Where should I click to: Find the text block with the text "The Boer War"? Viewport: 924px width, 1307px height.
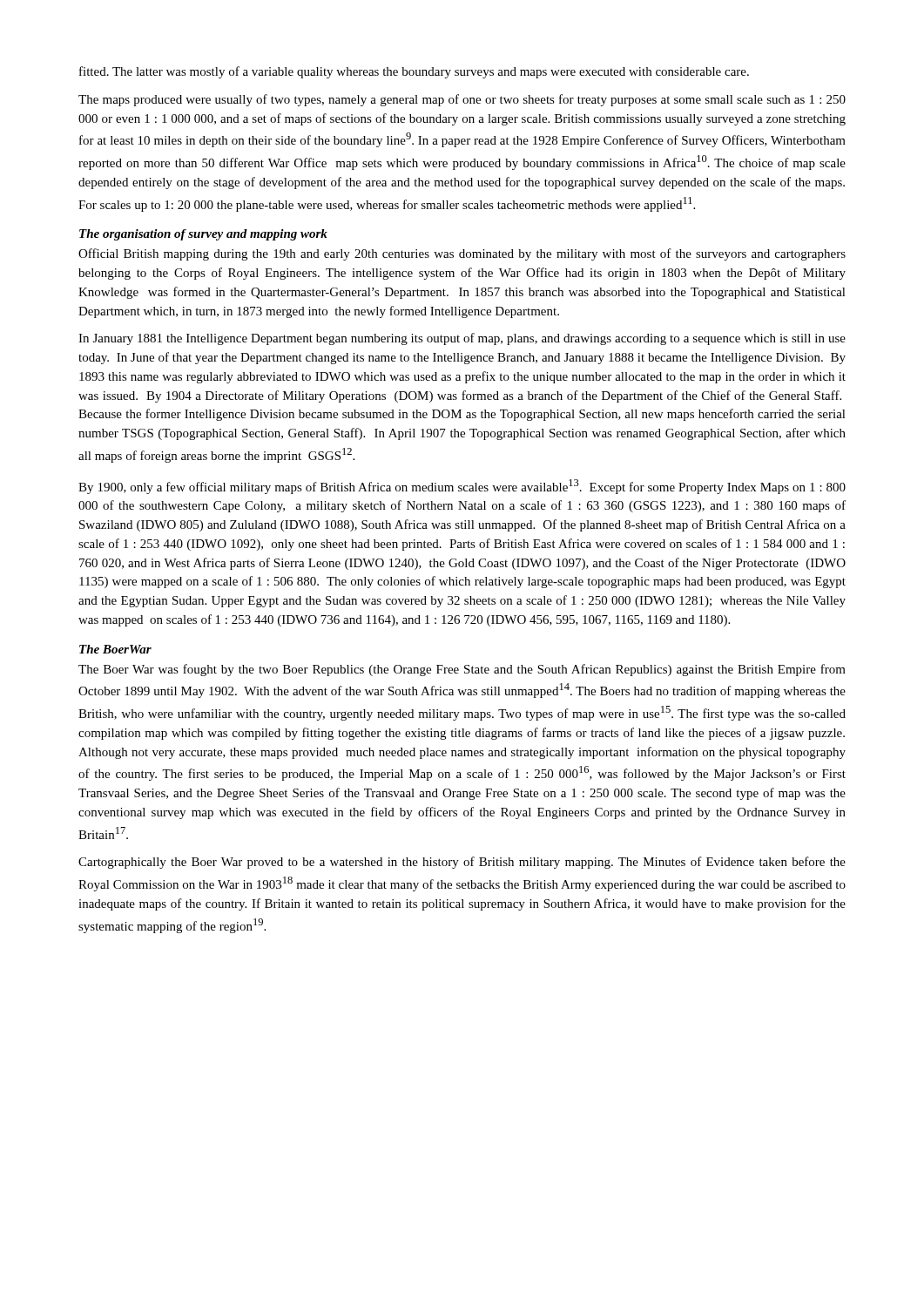click(x=462, y=752)
